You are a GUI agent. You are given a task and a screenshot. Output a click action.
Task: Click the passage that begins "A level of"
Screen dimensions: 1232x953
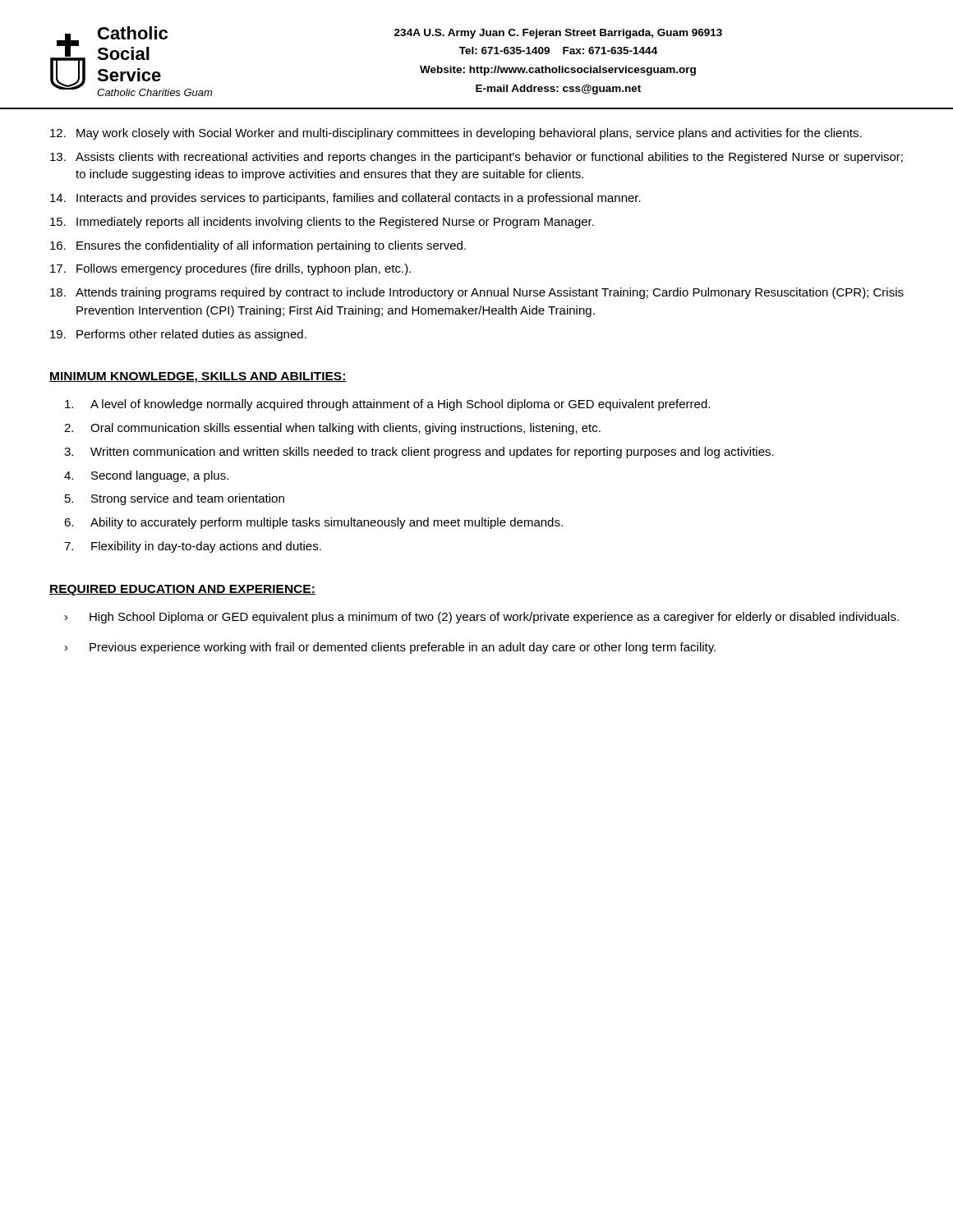476,404
